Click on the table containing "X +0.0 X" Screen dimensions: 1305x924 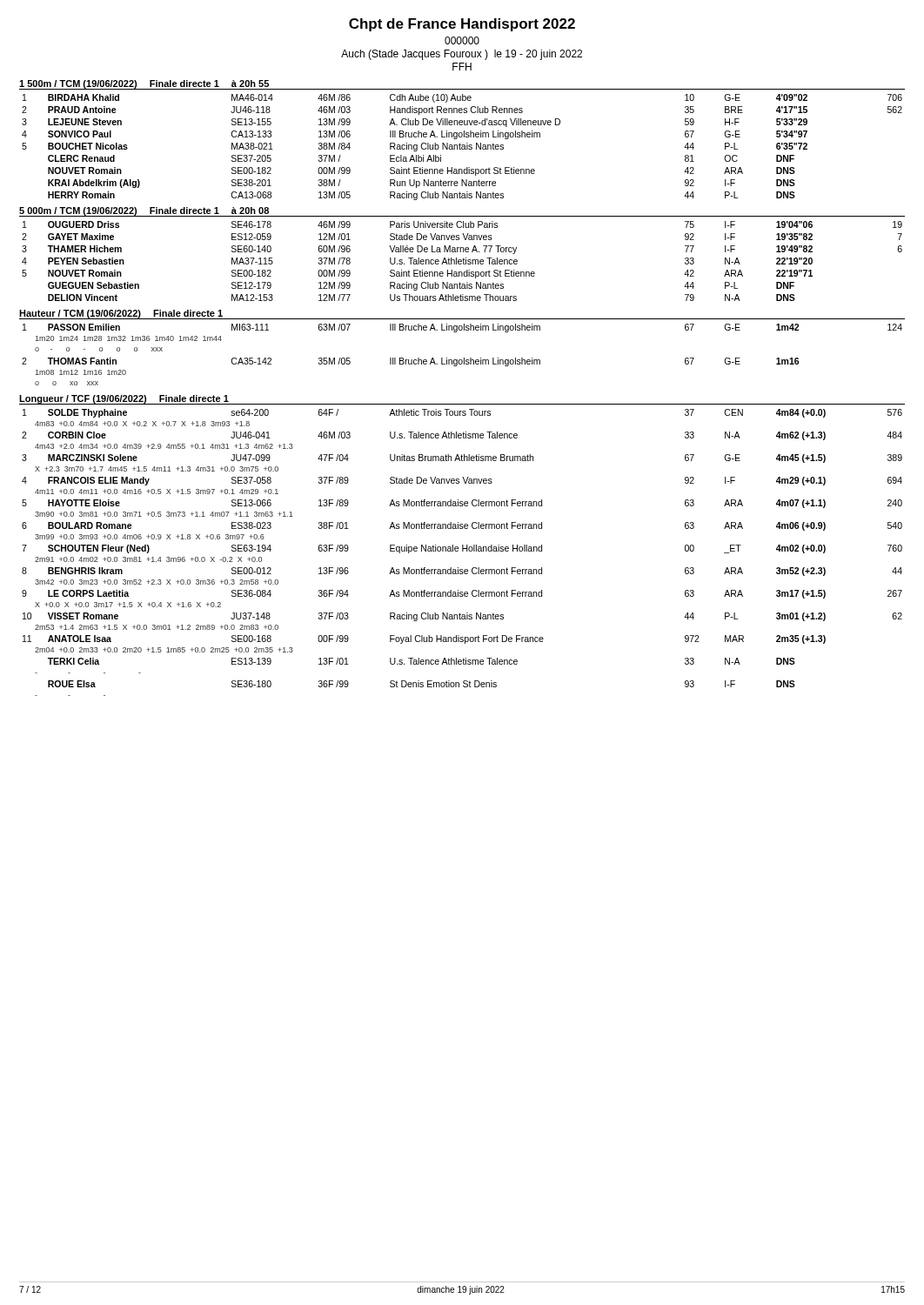click(x=462, y=553)
